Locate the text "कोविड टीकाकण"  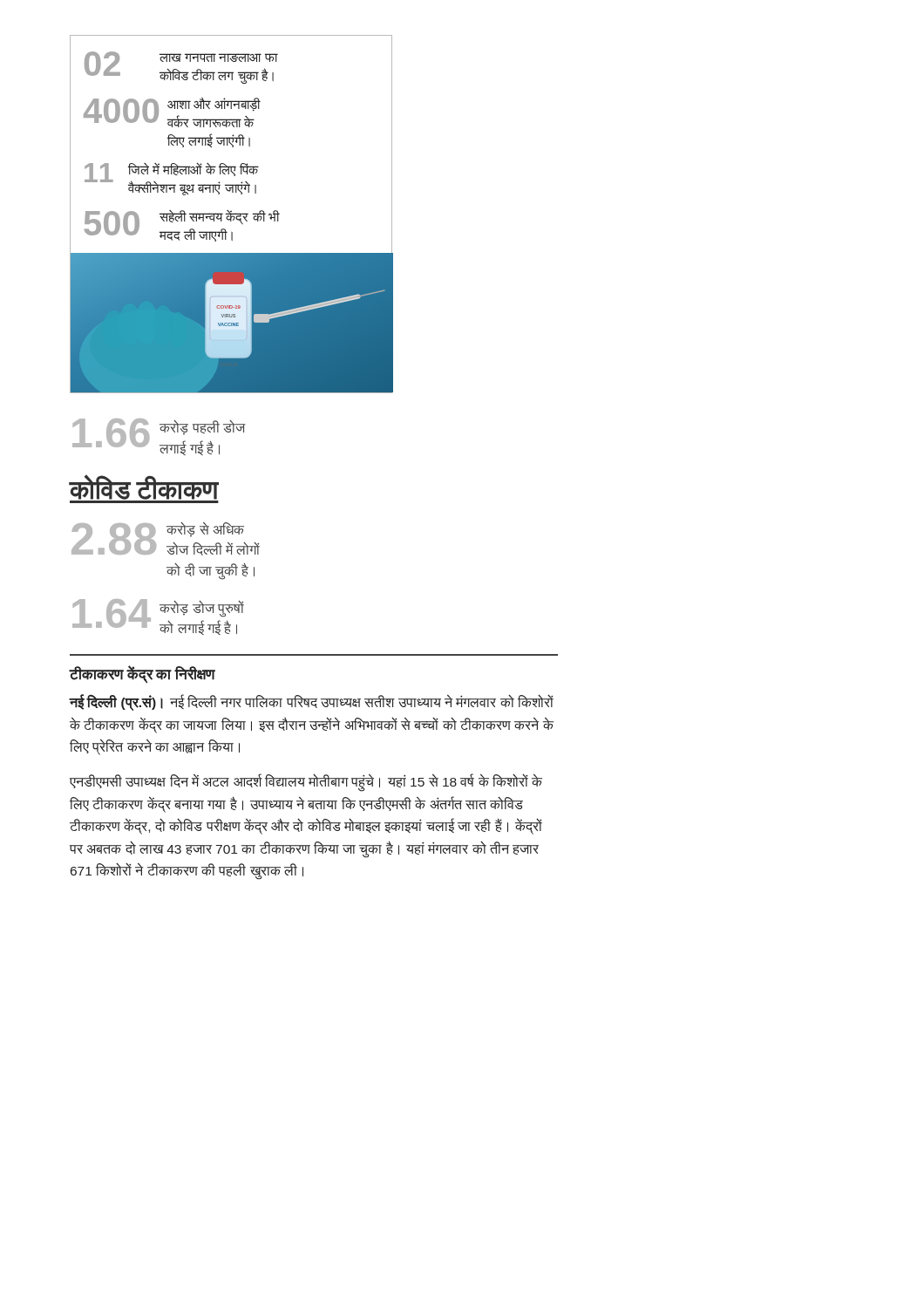[x=144, y=490]
